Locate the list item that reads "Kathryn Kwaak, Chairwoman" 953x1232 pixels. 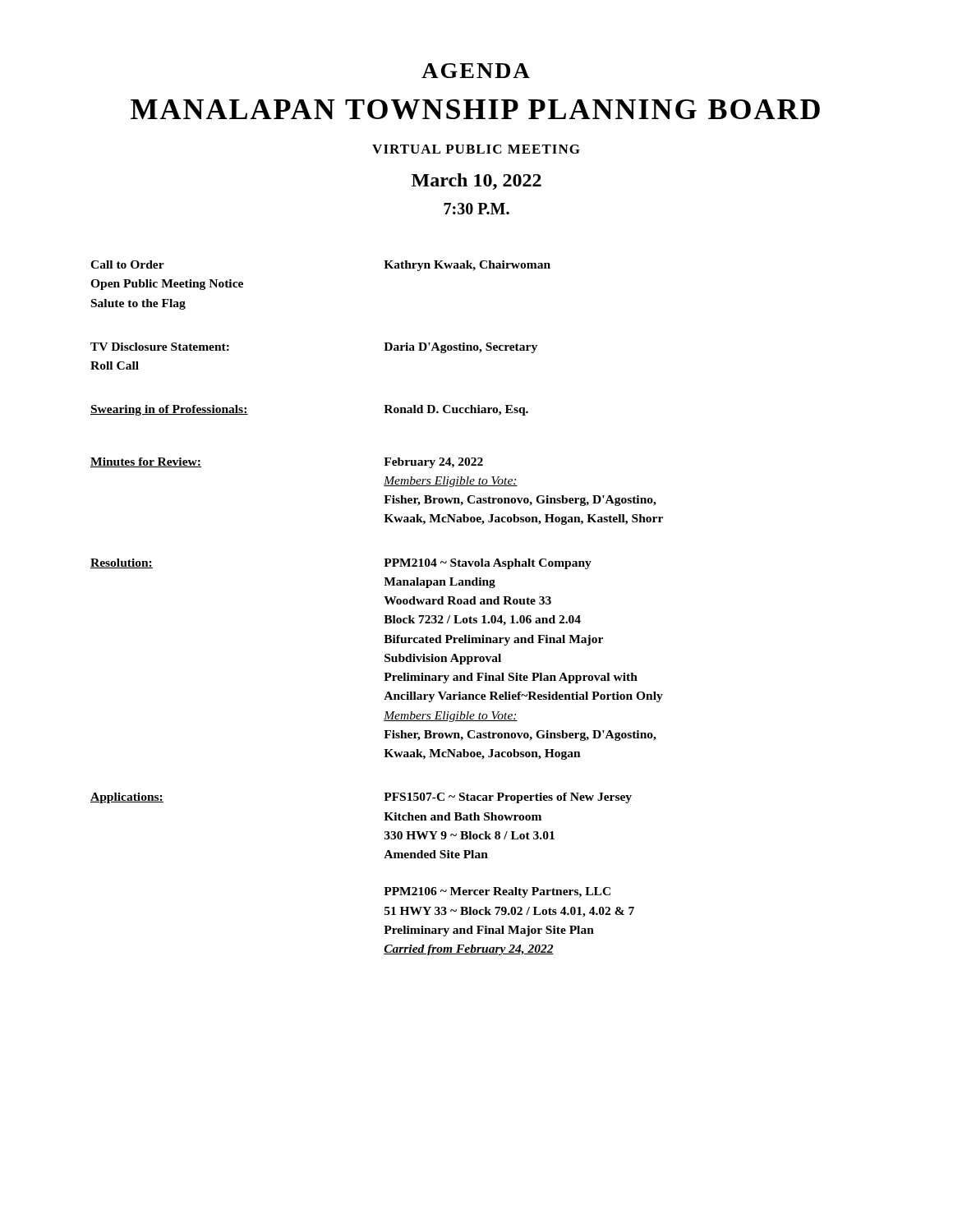[x=467, y=264]
